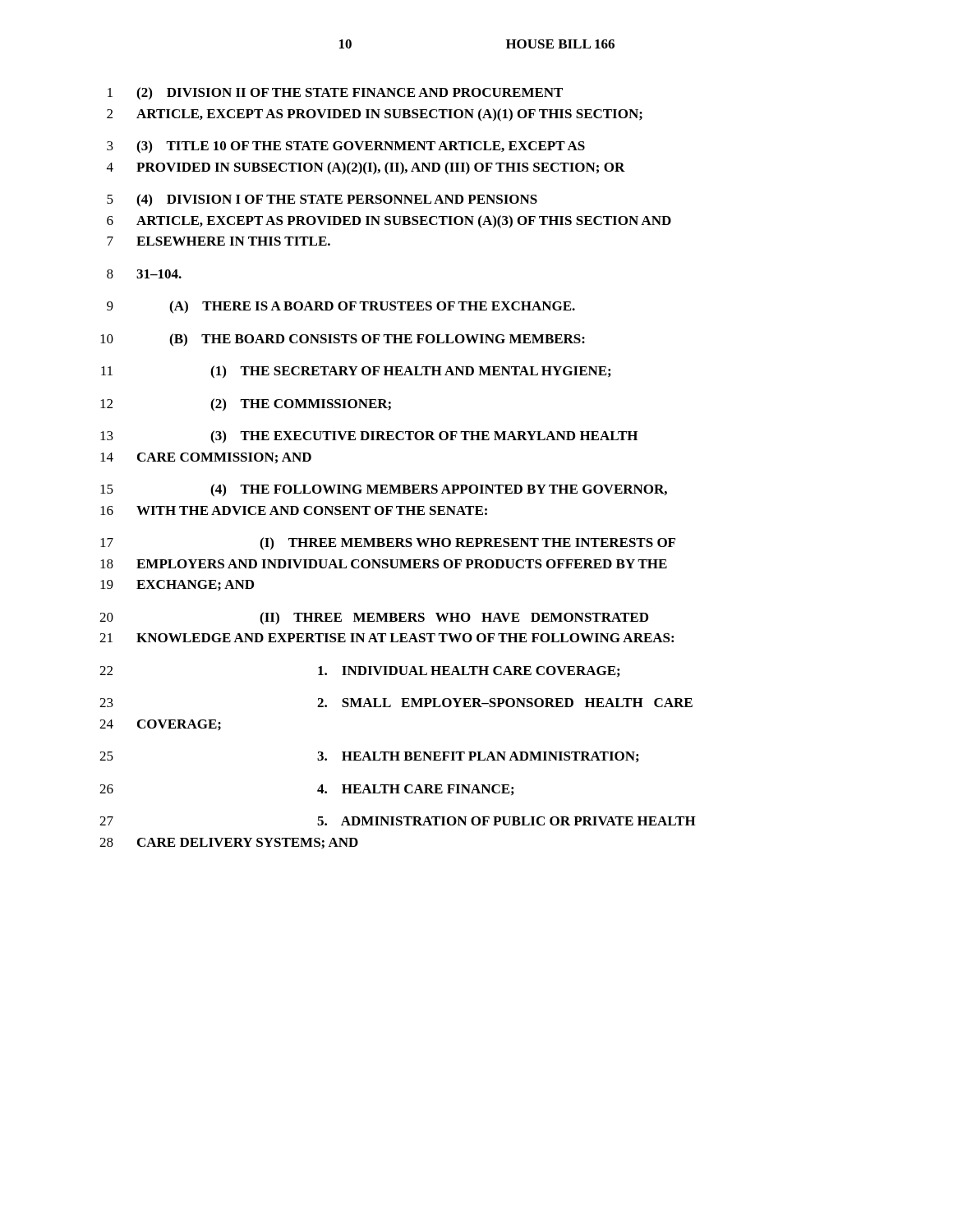Select the text block starting "25 3. HEALTH BENEFIT PLAN ADMINISTRATION;"

pos(485,756)
